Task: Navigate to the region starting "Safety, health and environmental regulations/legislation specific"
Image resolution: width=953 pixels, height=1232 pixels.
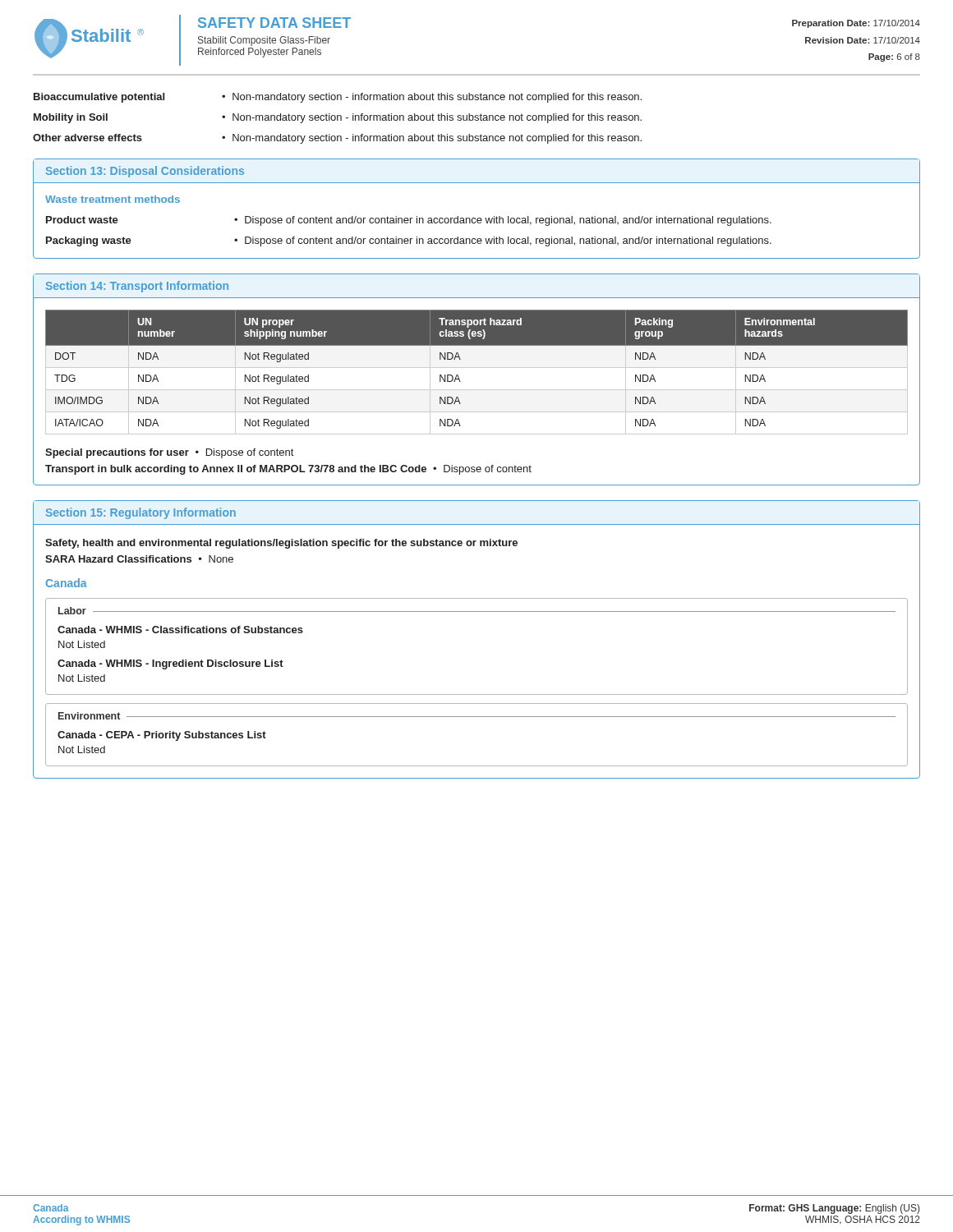Action: click(282, 543)
